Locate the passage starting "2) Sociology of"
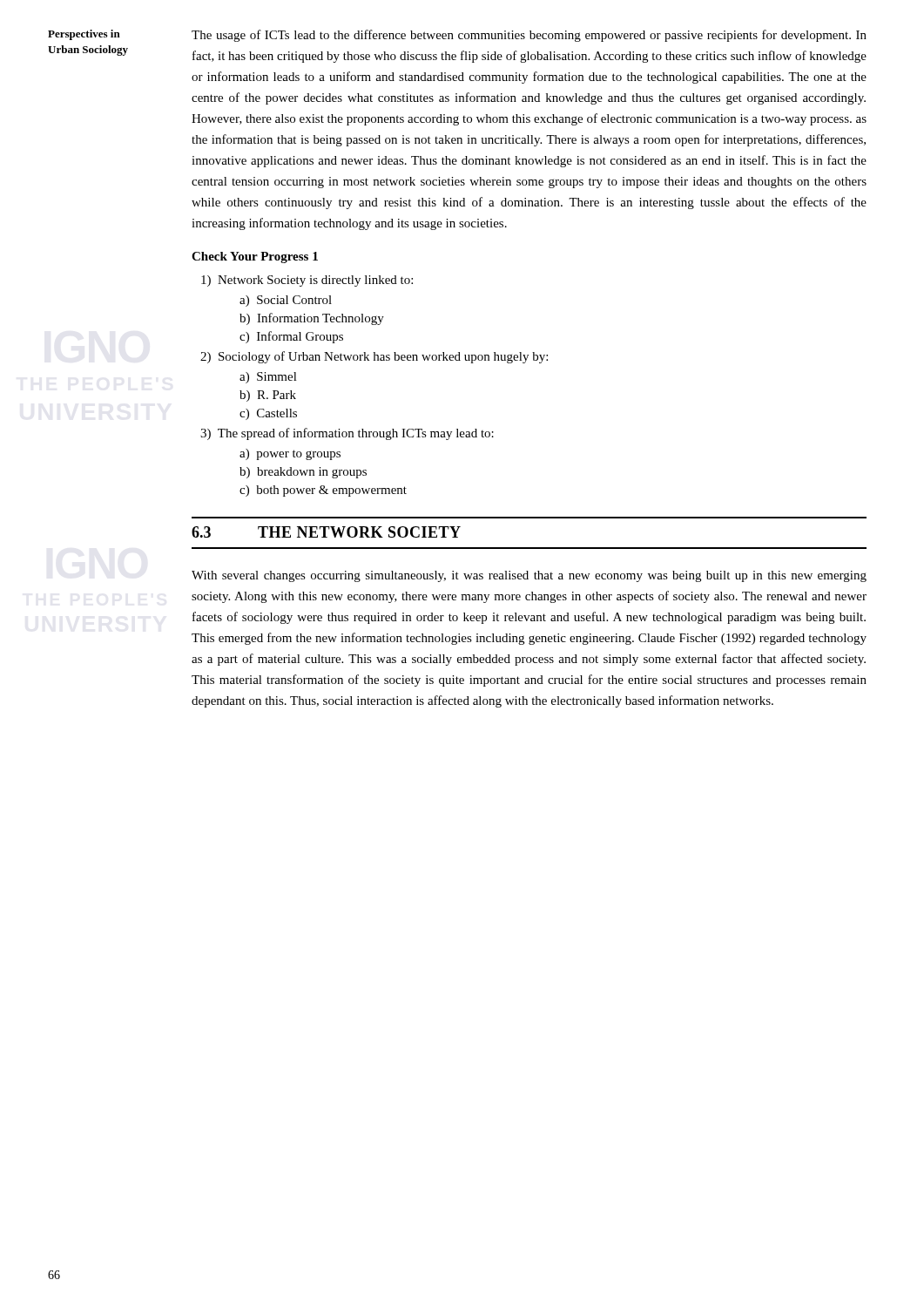924x1307 pixels. [x=375, y=356]
